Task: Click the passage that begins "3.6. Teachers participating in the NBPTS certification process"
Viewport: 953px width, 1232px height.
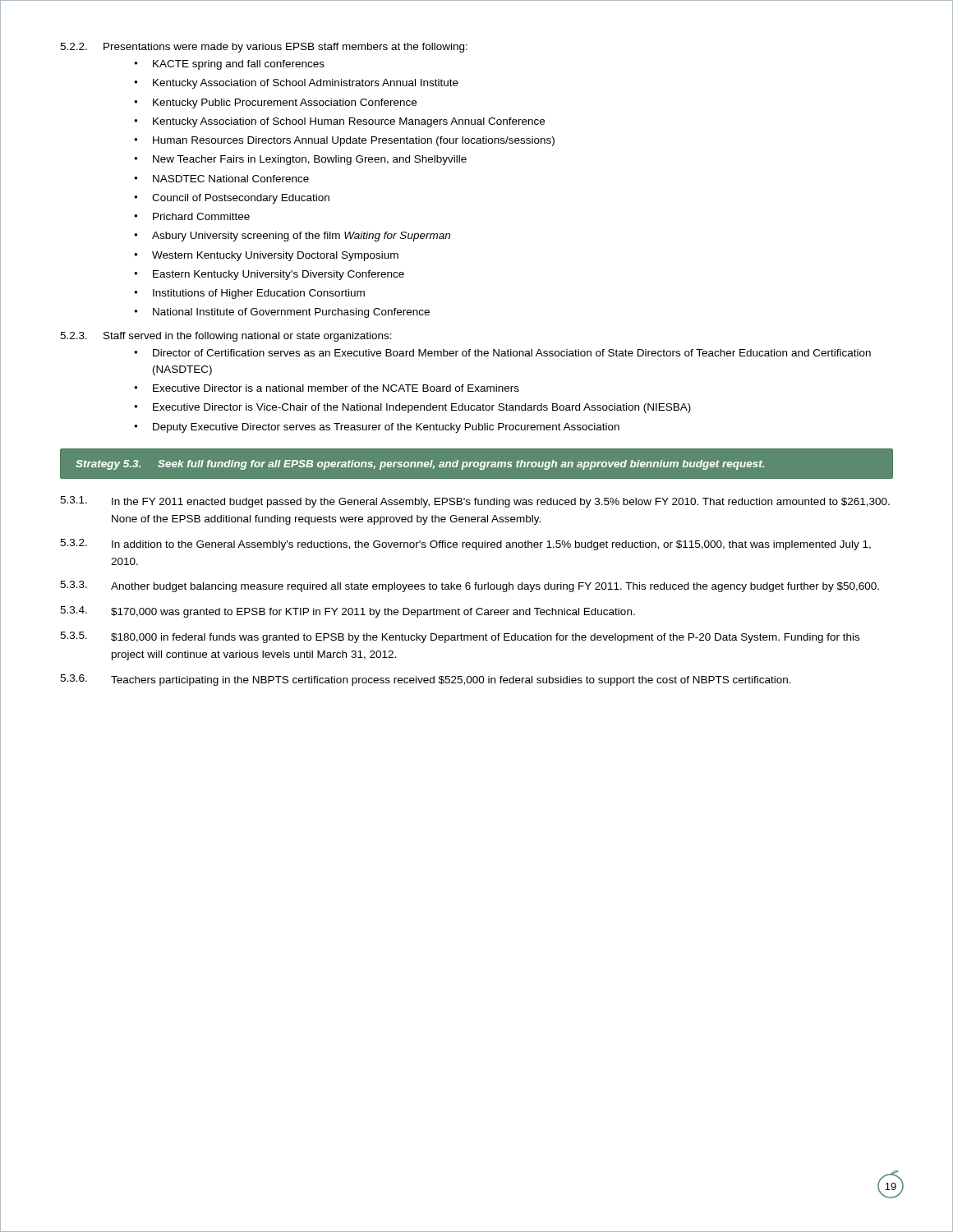Action: coord(476,681)
